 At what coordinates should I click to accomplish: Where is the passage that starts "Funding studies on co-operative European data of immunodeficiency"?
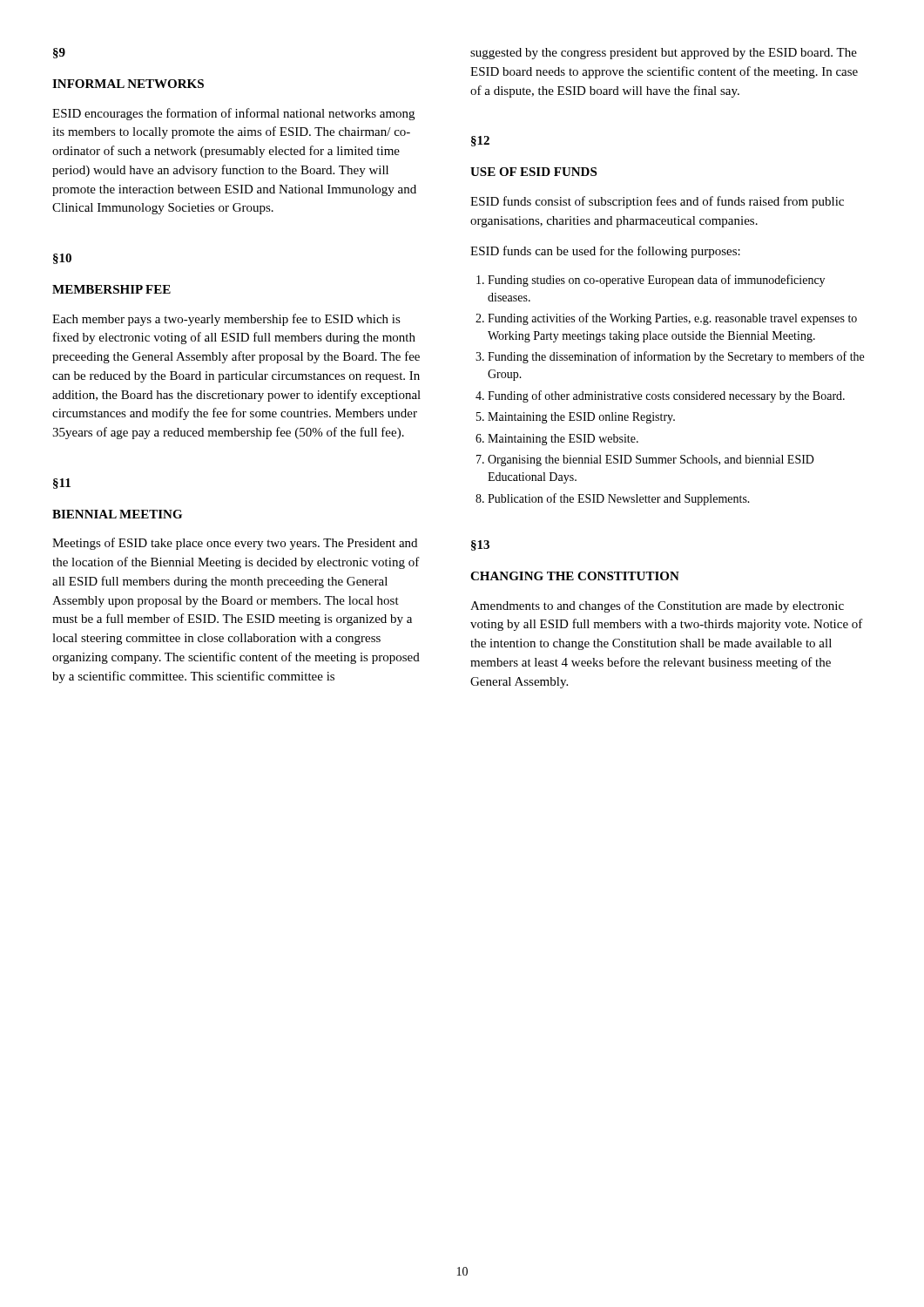tap(671, 390)
